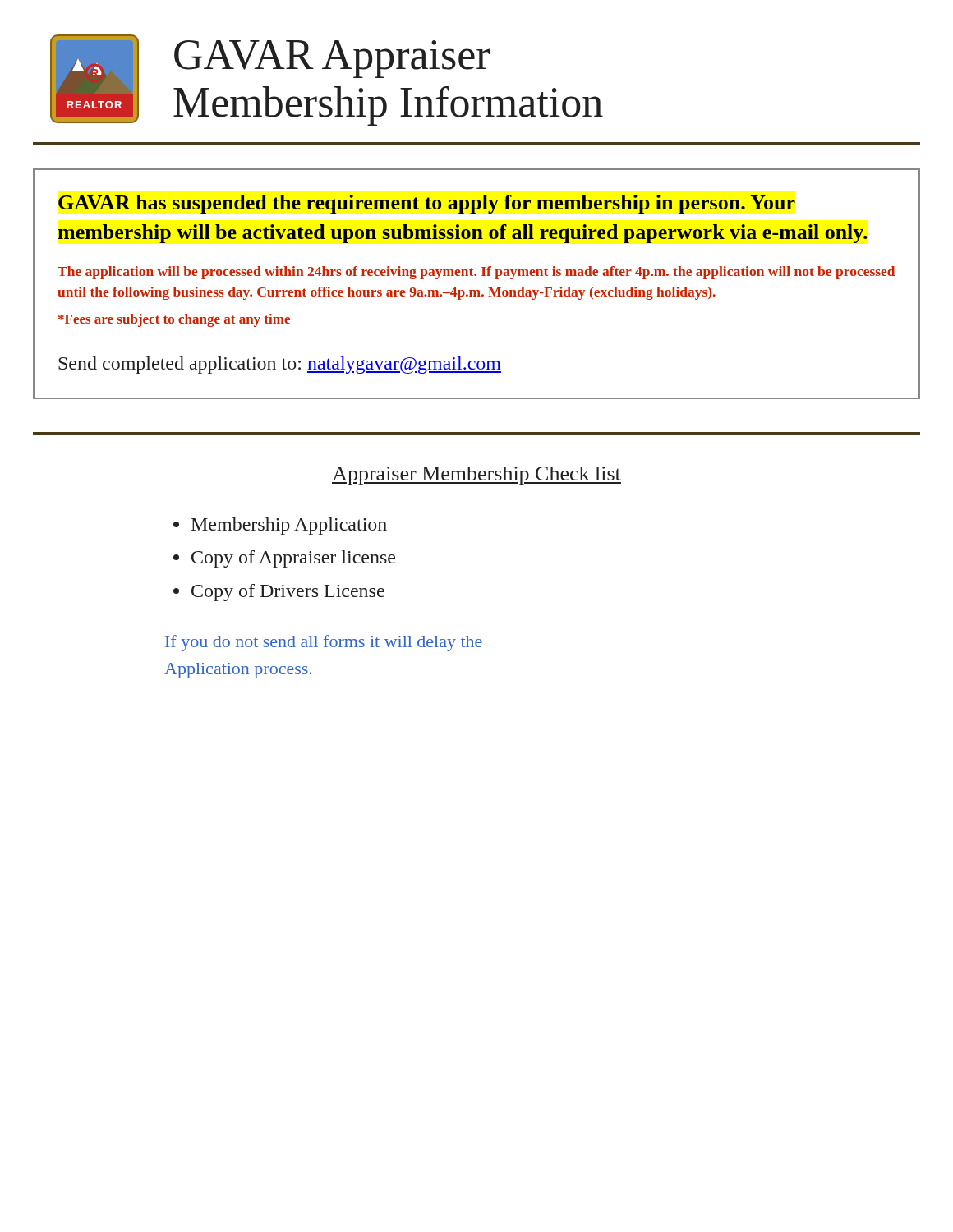Select the region starting "The application will be"
The image size is (953, 1232).
pyautogui.click(x=476, y=281)
